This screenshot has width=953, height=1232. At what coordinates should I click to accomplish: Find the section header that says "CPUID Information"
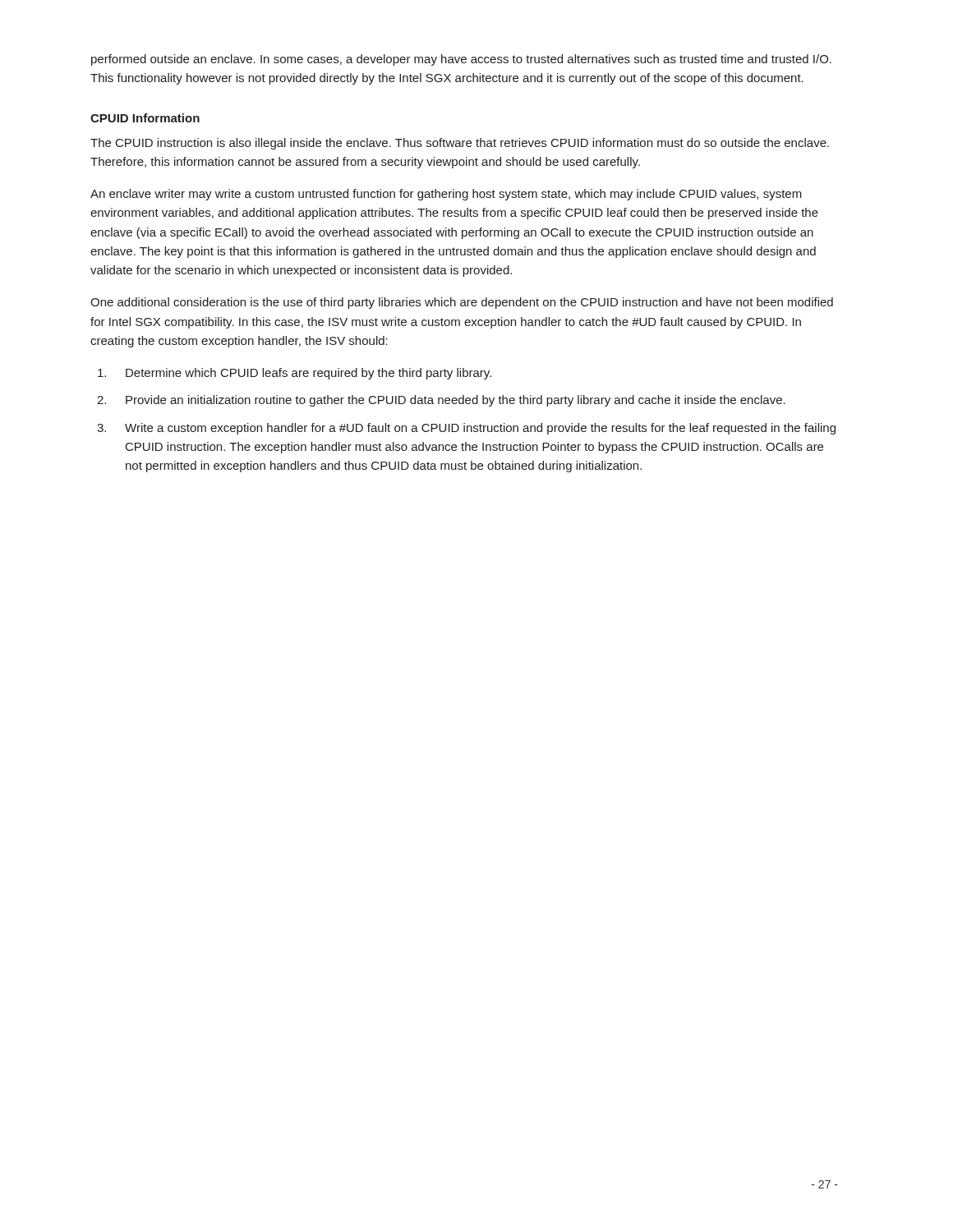click(x=145, y=117)
